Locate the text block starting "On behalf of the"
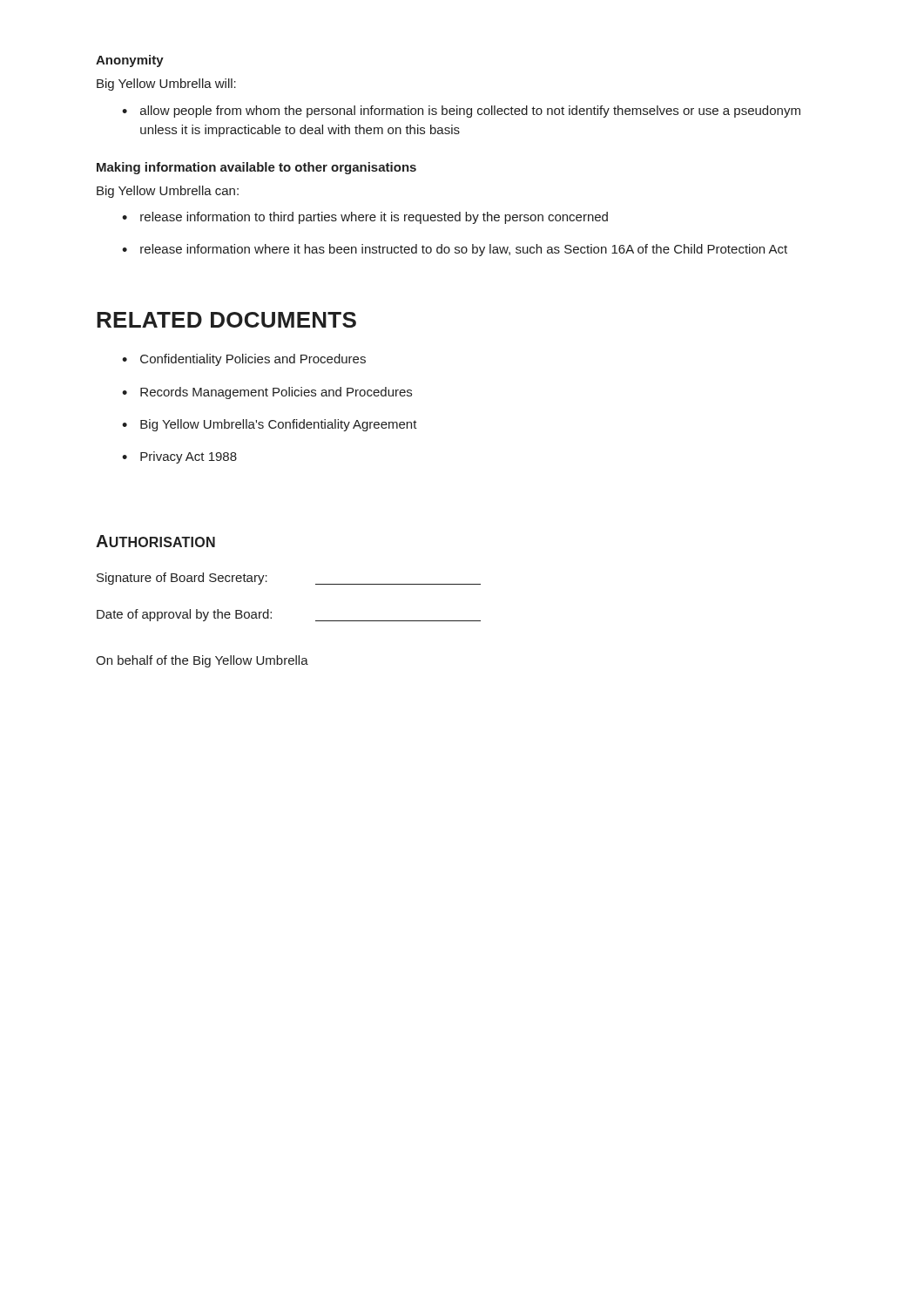924x1307 pixels. point(202,660)
